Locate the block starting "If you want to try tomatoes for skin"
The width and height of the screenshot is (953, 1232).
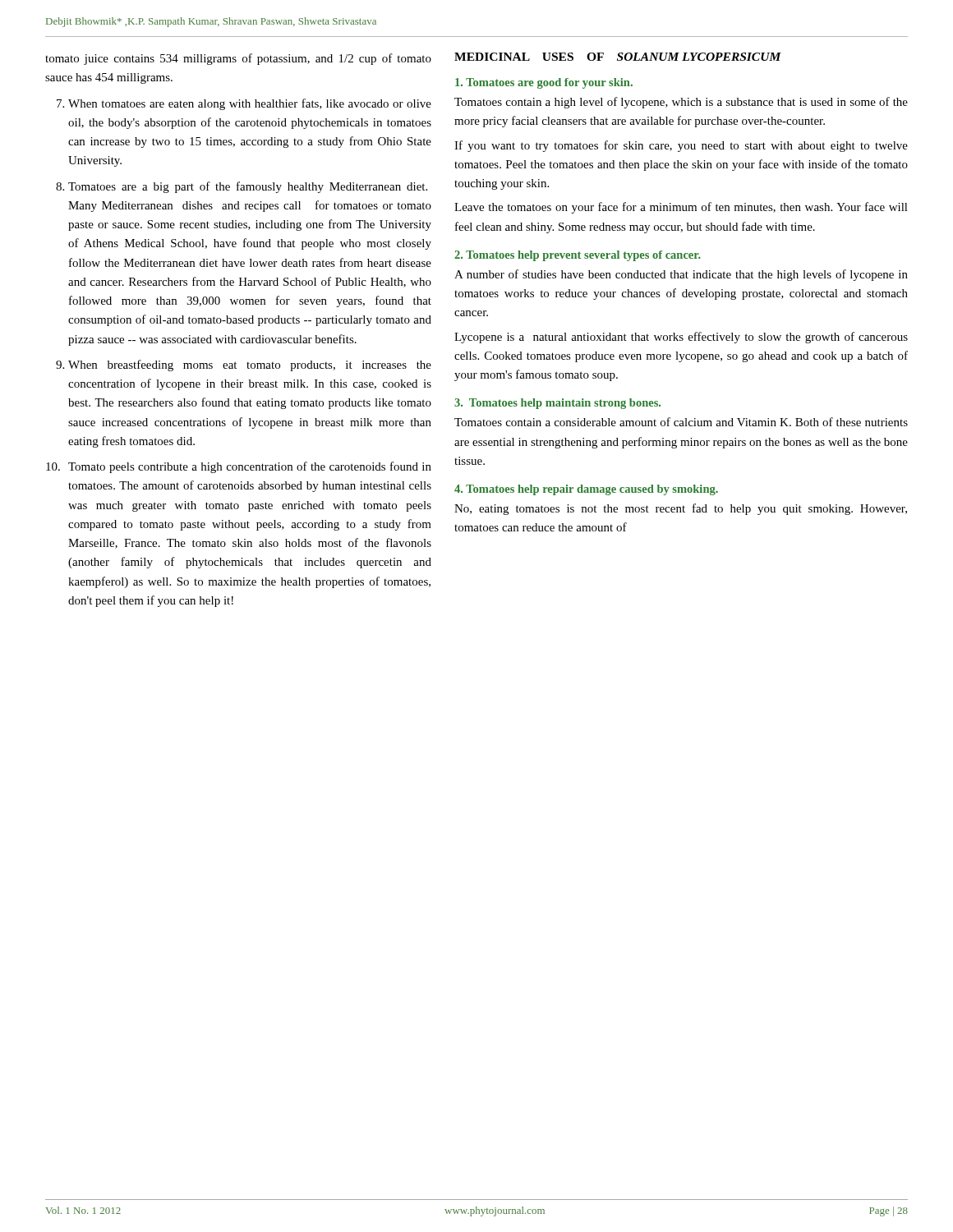(x=681, y=164)
